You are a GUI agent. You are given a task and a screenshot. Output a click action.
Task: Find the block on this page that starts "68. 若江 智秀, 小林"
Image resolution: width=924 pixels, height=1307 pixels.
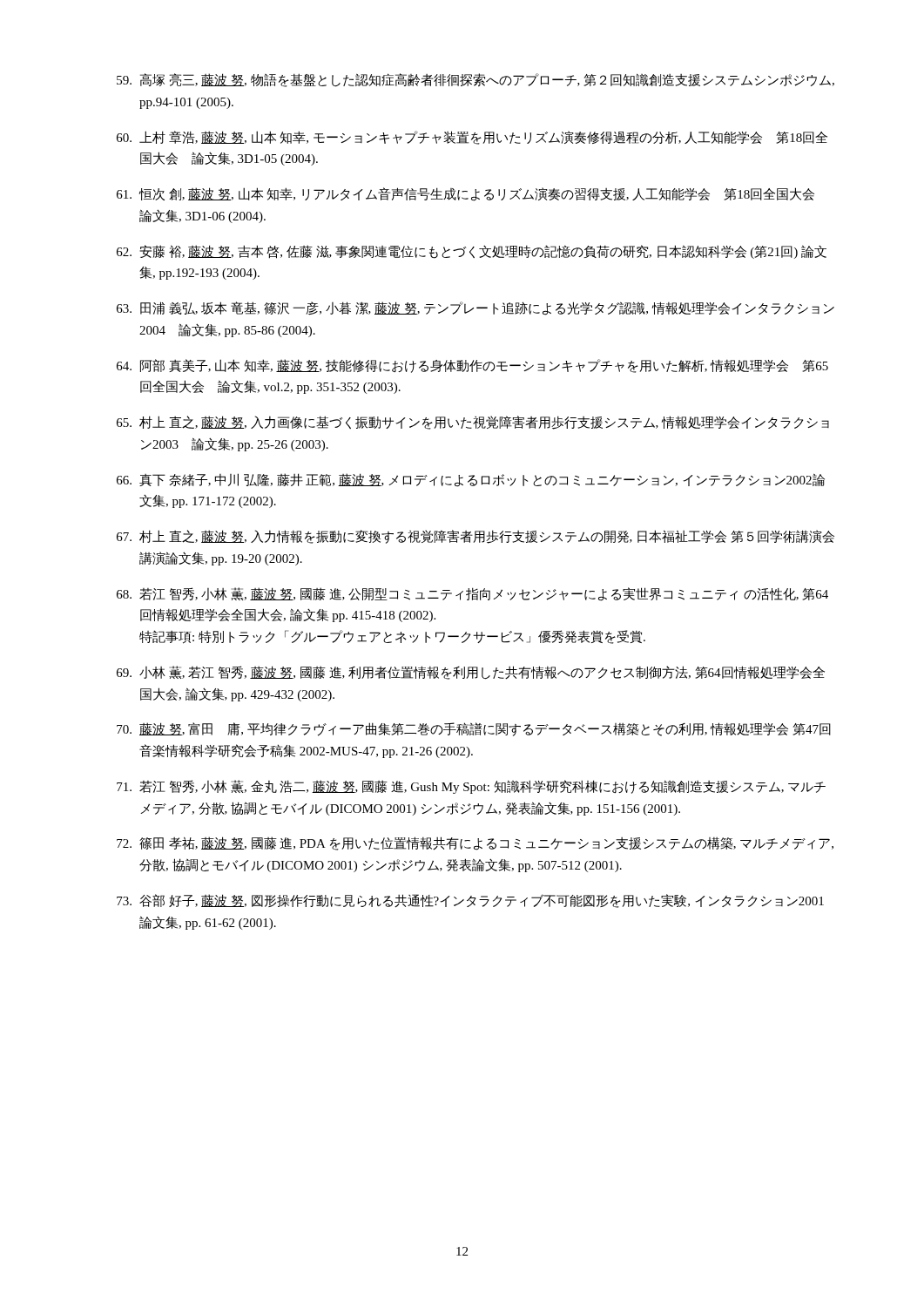coord(472,594)
